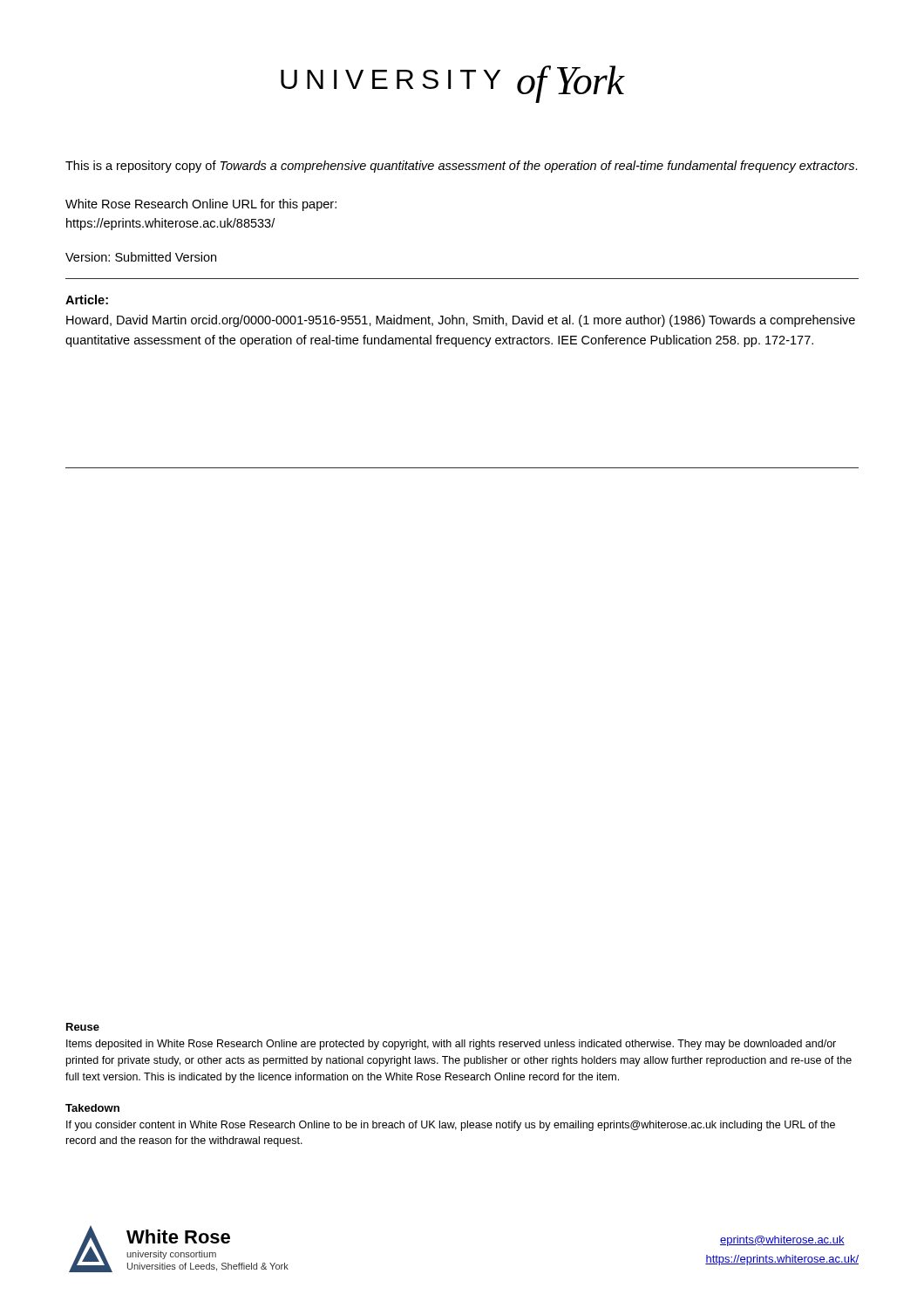
Task: Point to the text starting "Version: Submitted Version"
Action: pyautogui.click(x=141, y=257)
